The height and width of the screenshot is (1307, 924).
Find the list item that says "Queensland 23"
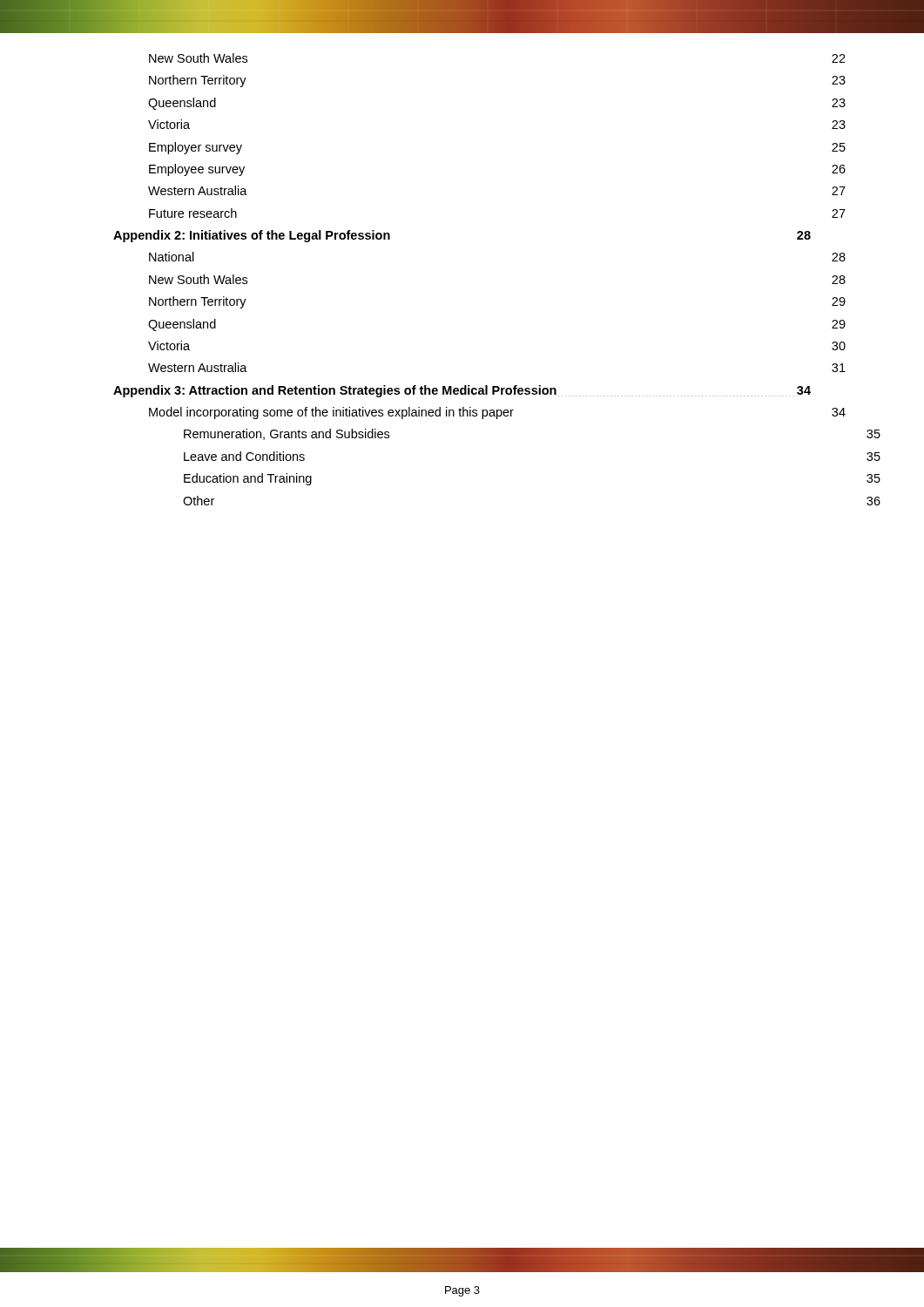[181, 103]
